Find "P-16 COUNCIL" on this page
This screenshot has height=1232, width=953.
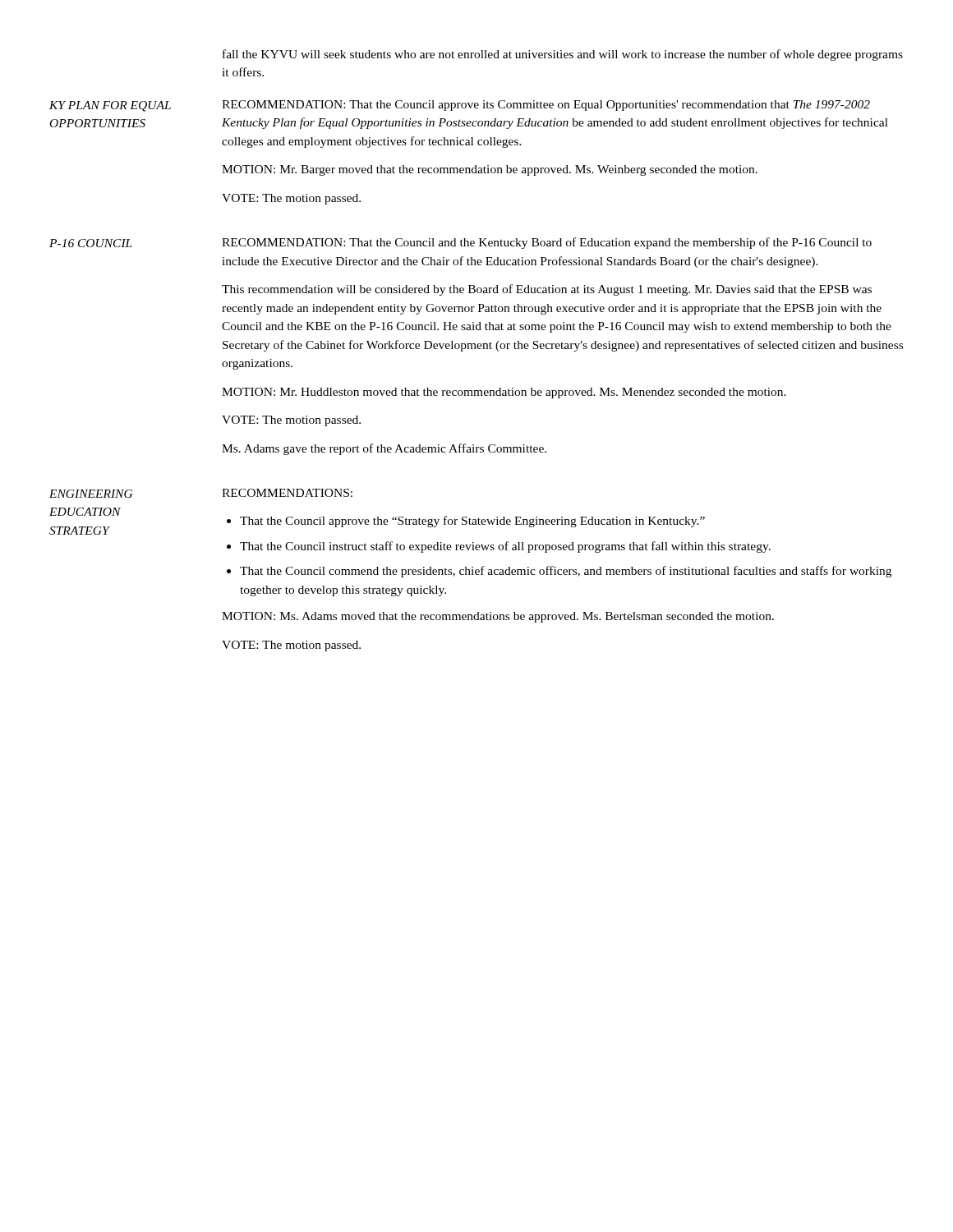point(91,243)
